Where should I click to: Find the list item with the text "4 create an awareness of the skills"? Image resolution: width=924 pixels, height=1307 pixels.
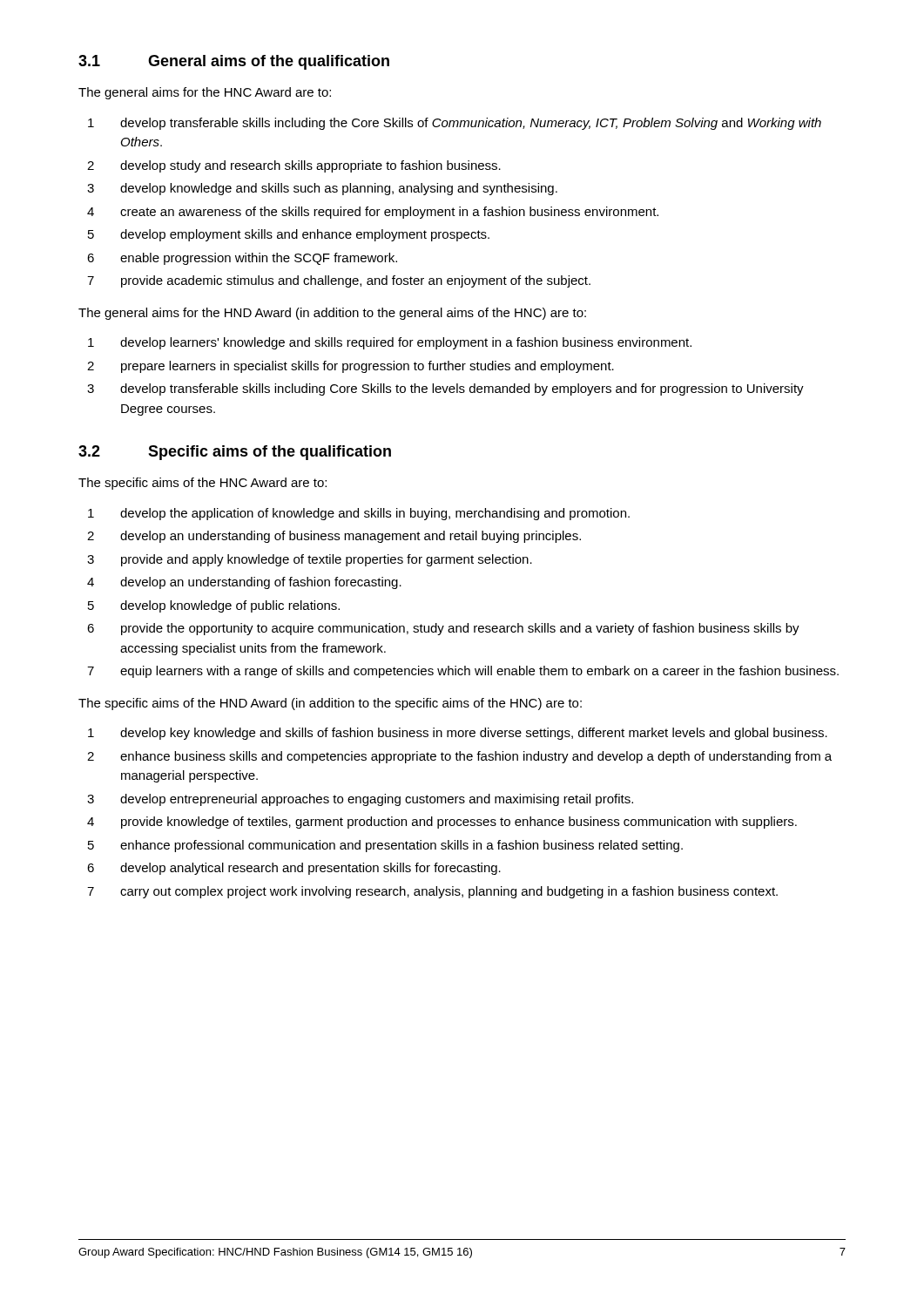(x=462, y=211)
